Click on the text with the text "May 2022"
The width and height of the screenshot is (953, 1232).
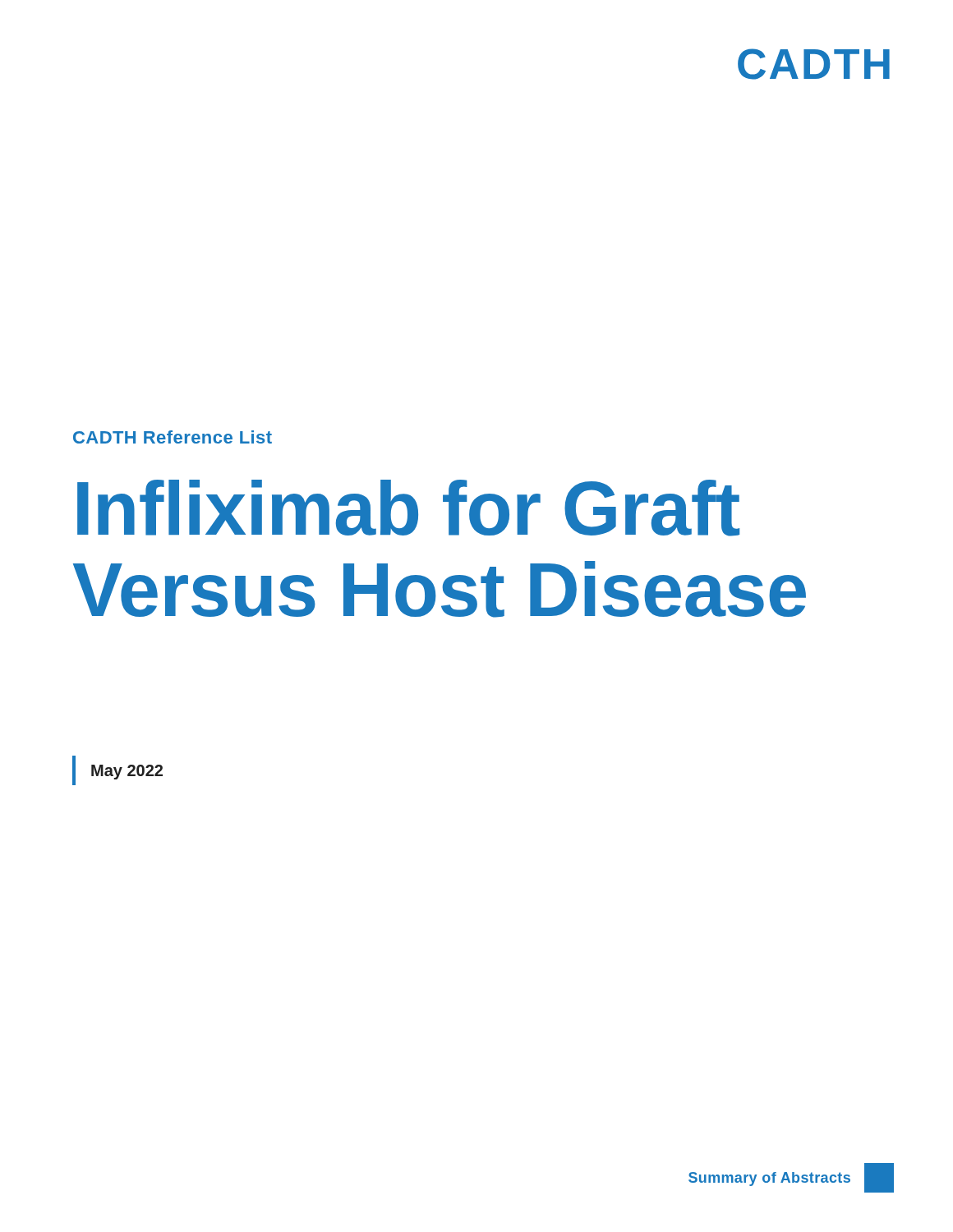tap(118, 770)
